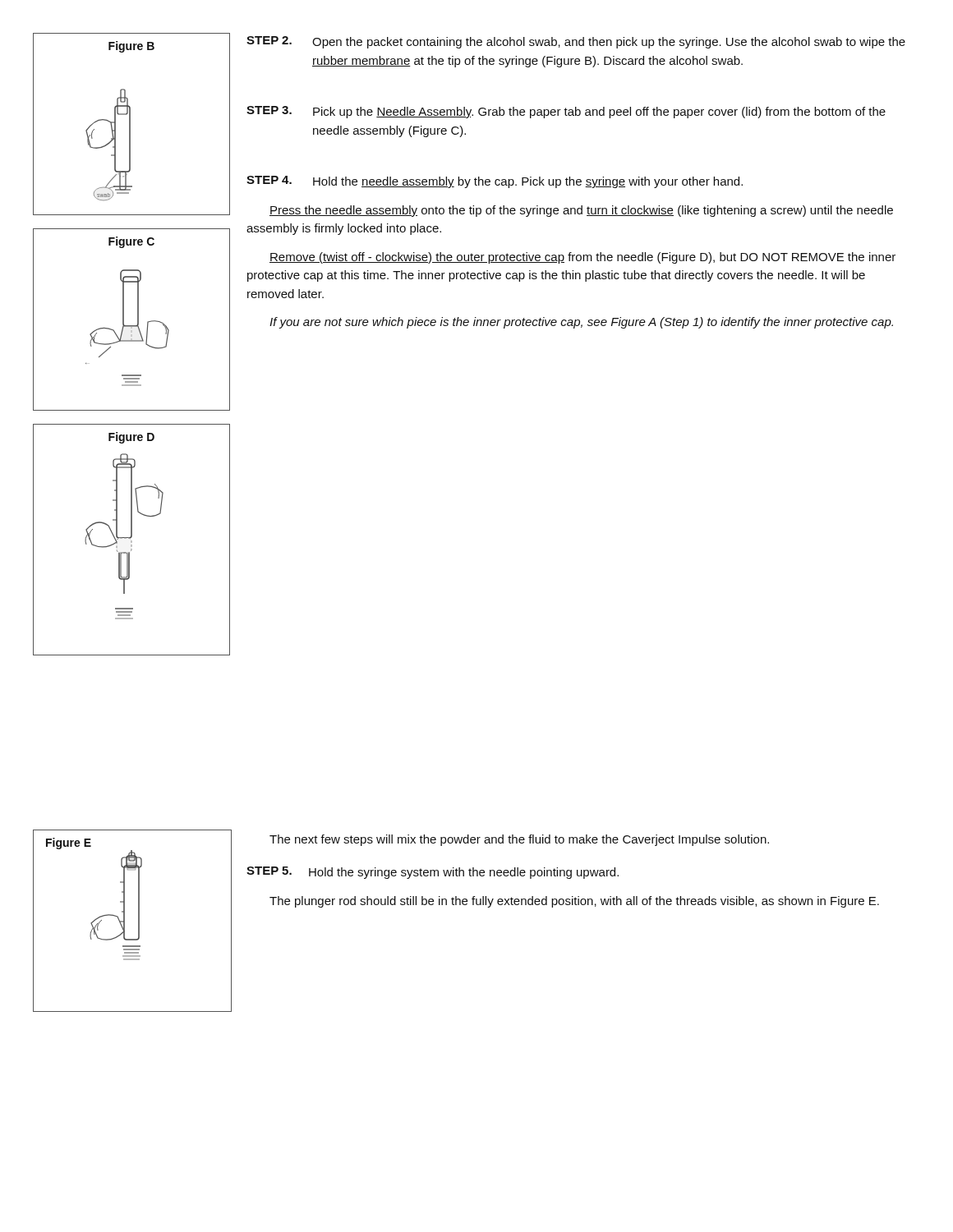Viewport: 953px width, 1232px height.
Task: Locate the text block with the text "The next few steps"
Action: tap(520, 839)
